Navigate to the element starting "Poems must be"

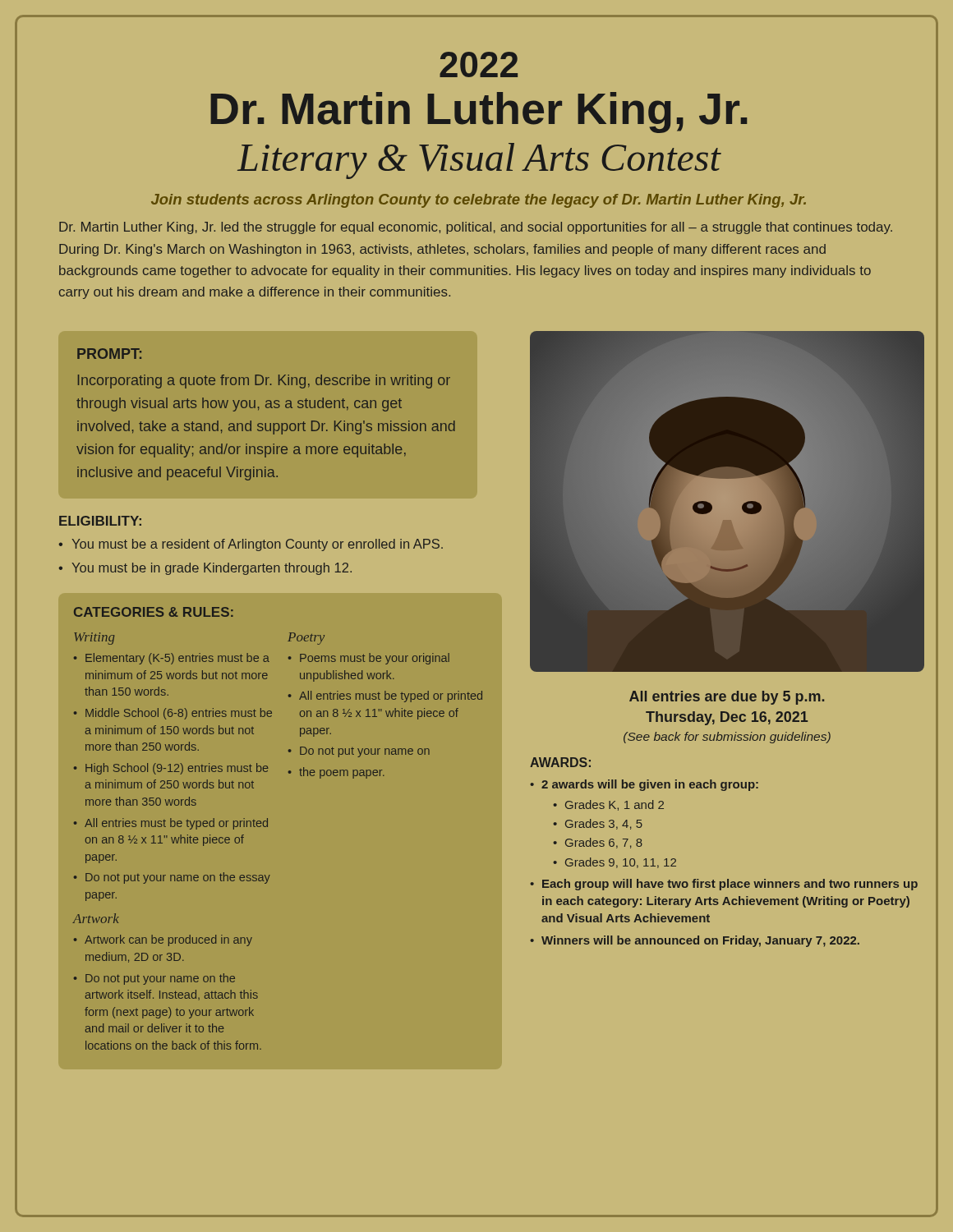375,667
